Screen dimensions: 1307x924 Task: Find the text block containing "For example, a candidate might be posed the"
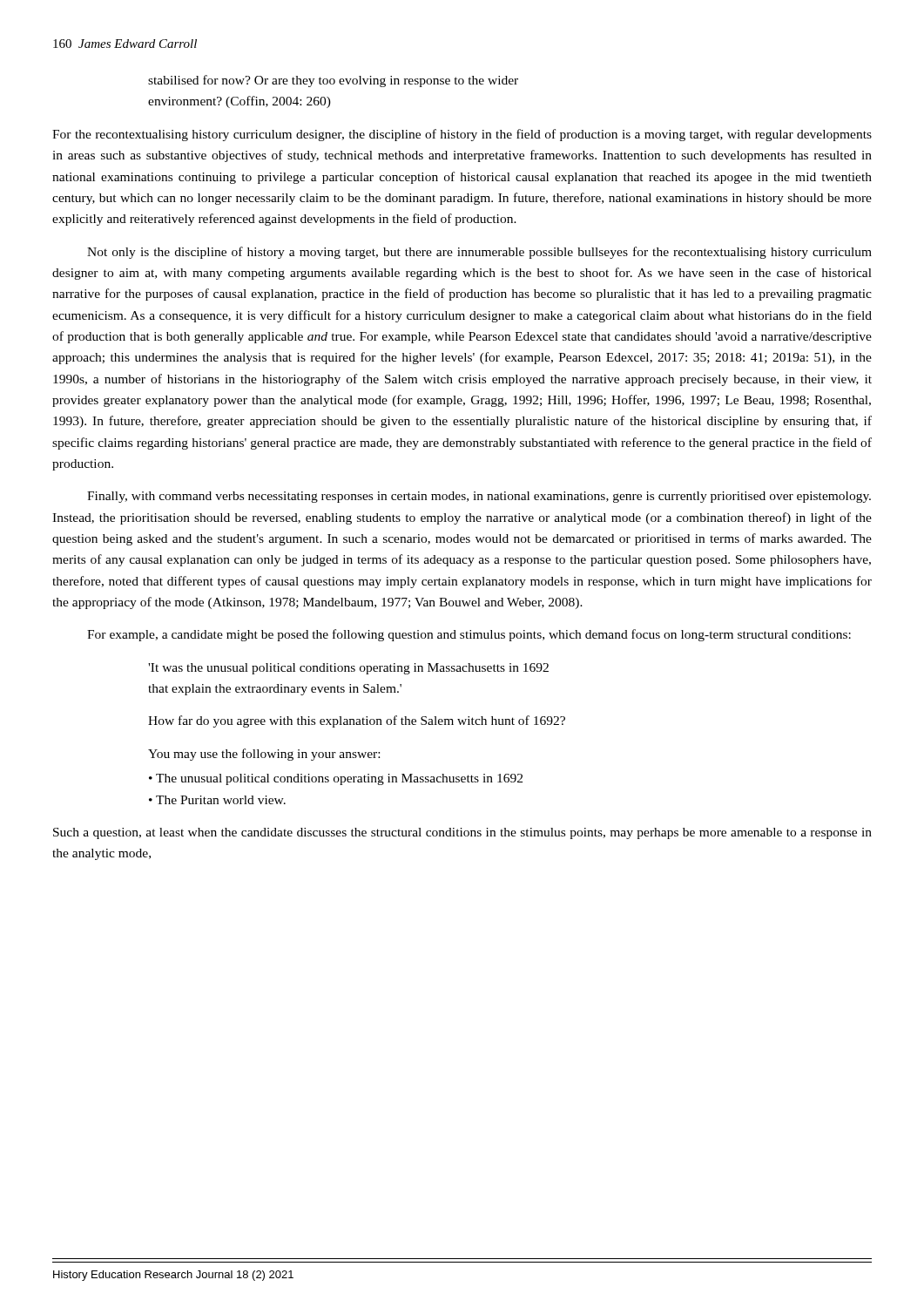tap(469, 634)
